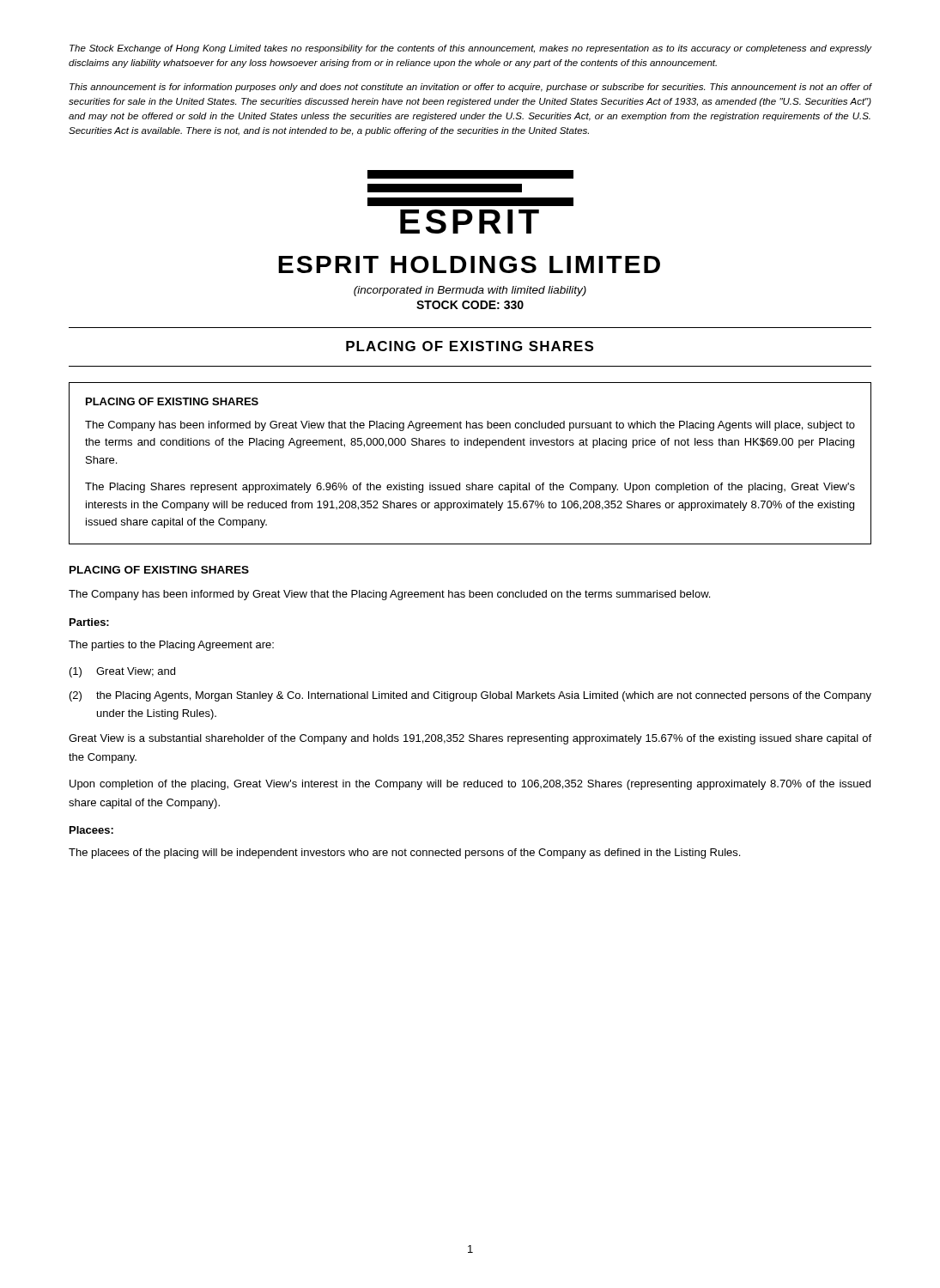Select the logo
The height and width of the screenshot is (1288, 940).
point(470,203)
